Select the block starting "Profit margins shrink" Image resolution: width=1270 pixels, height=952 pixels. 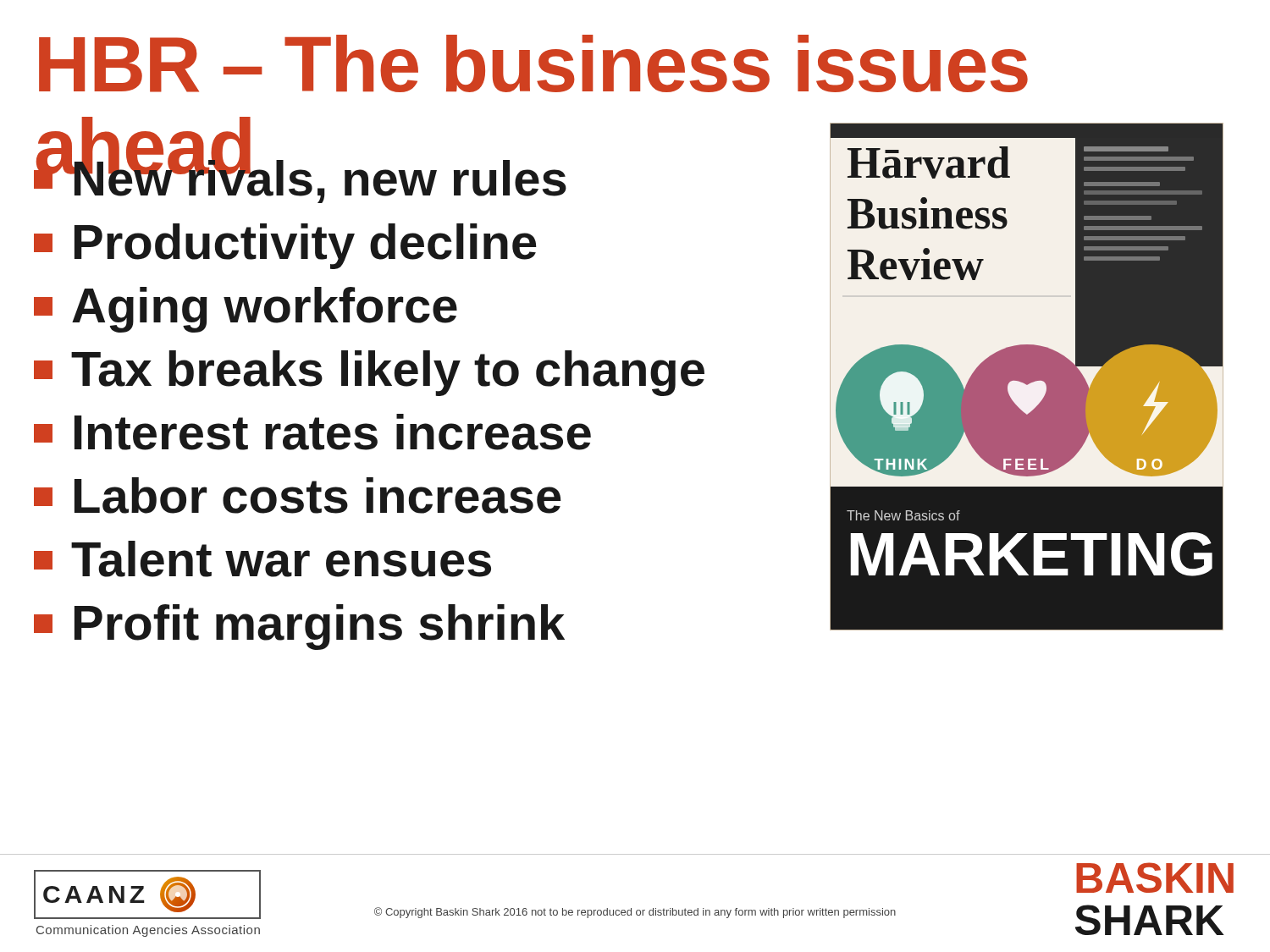299,623
